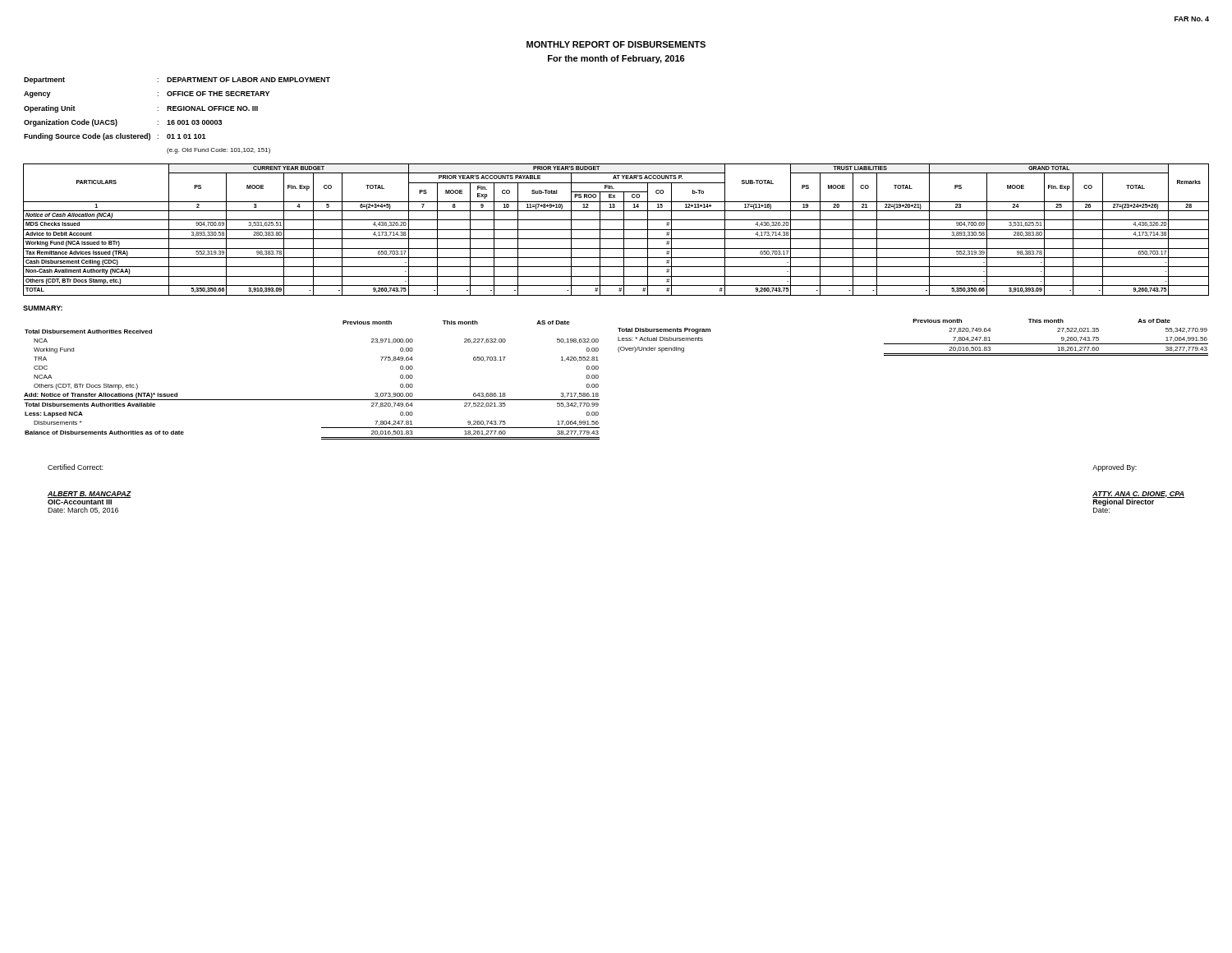The image size is (1232, 953).
Task: Locate the text block that says "Approved By: ATTY. ANA C. DIONE, CPA Regional"
Action: [1138, 488]
